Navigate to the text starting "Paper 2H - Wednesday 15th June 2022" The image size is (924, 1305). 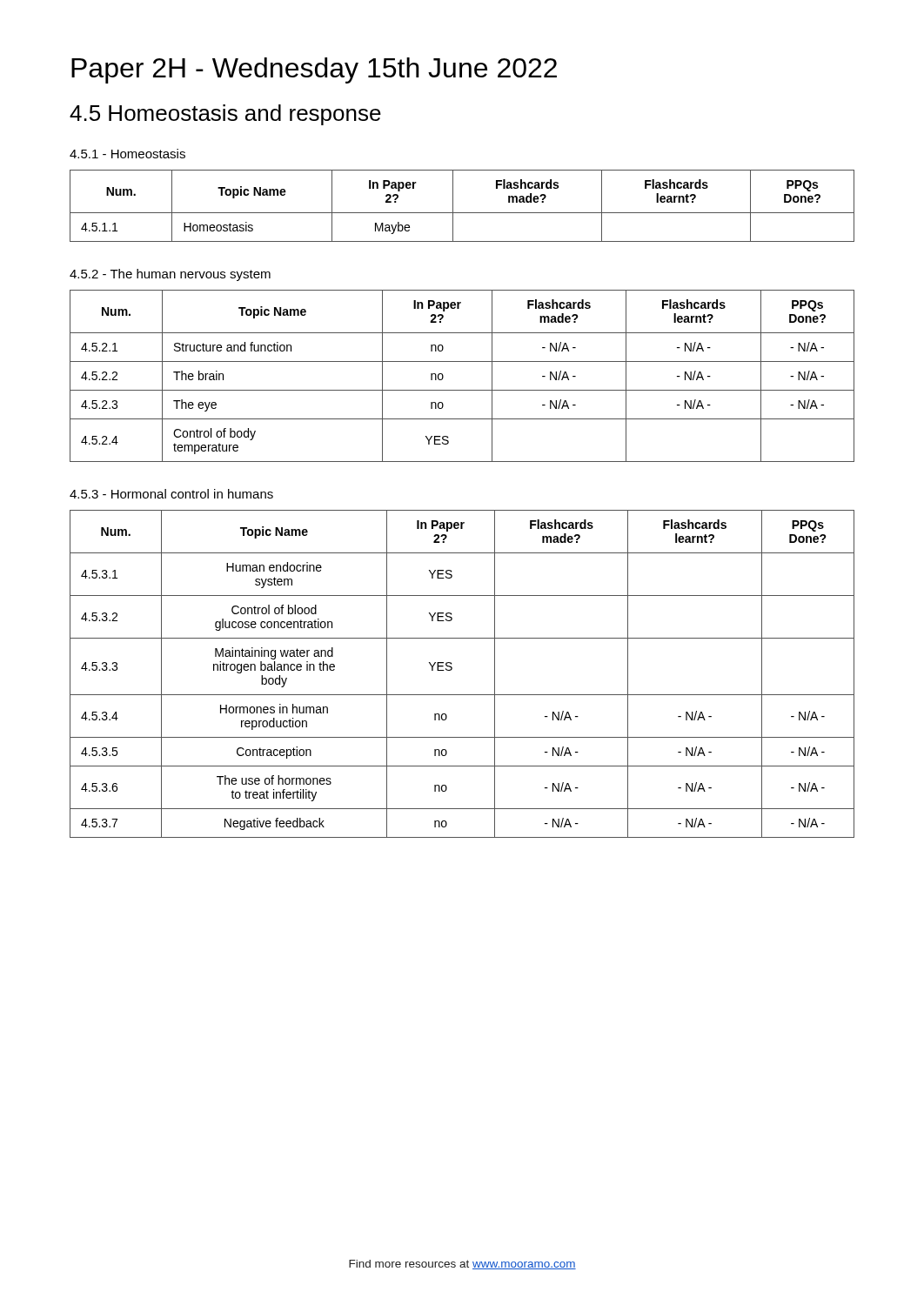tap(462, 68)
